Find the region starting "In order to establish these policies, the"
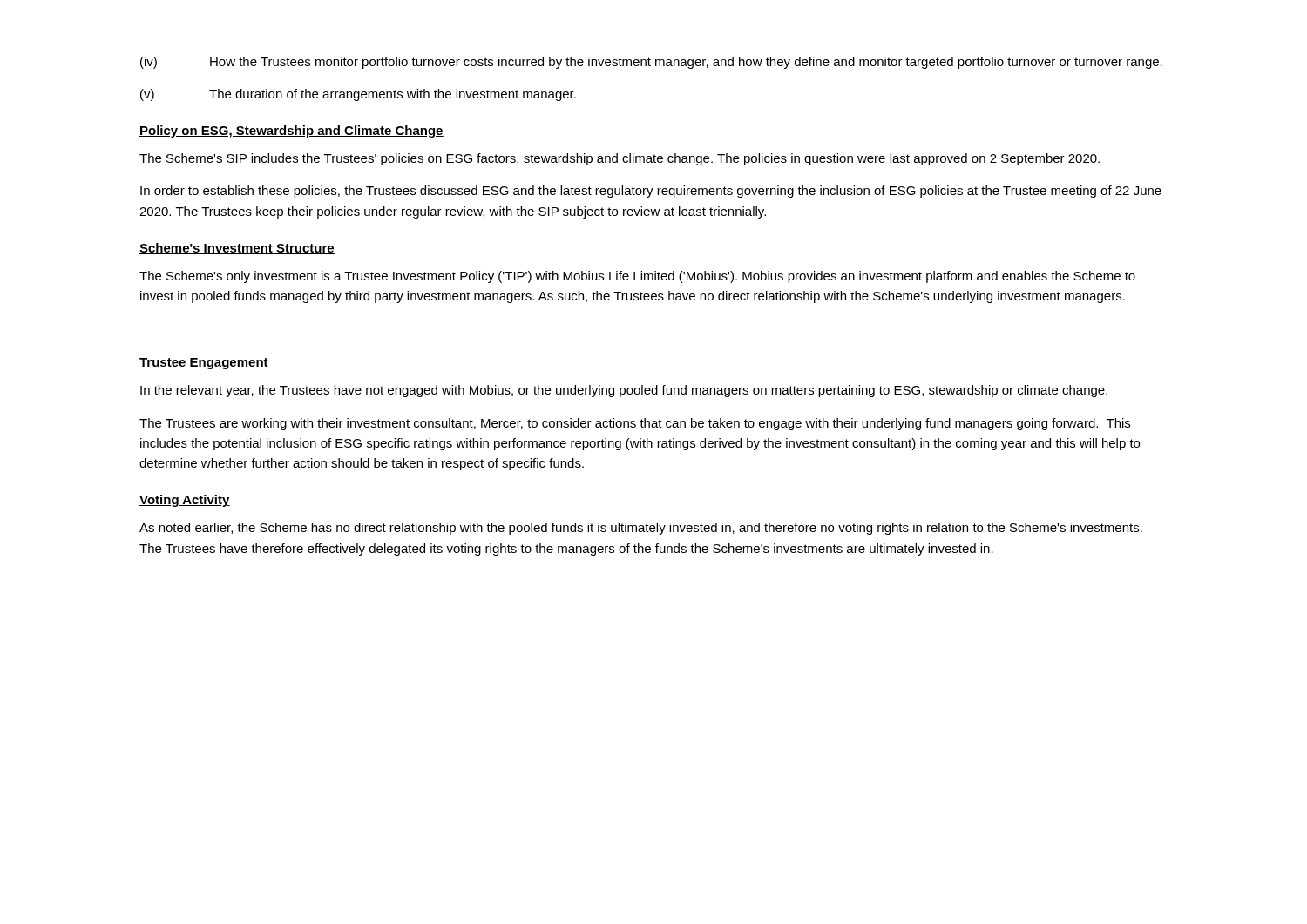This screenshot has height=924, width=1307. [651, 201]
